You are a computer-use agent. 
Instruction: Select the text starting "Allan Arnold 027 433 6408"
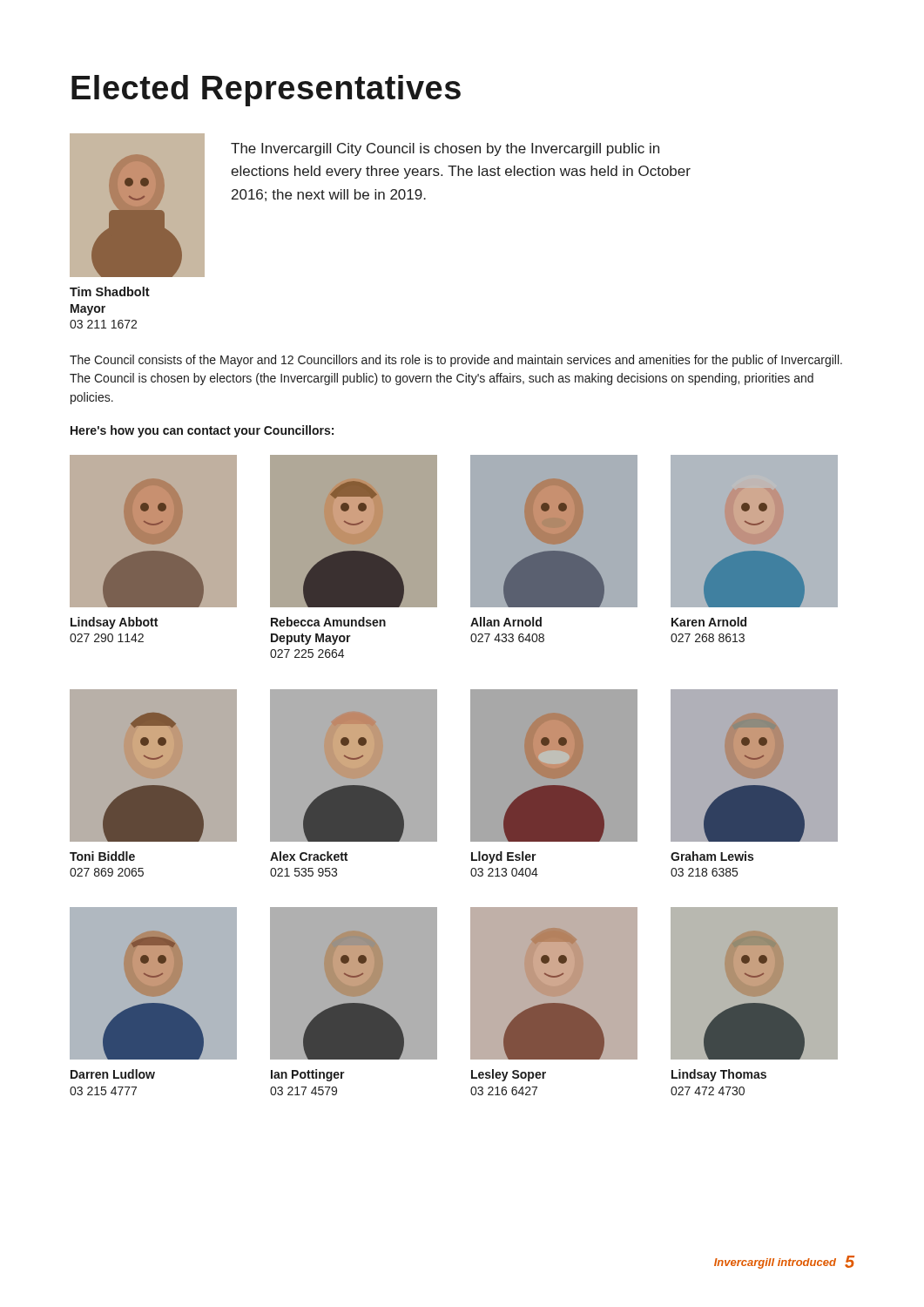click(508, 630)
